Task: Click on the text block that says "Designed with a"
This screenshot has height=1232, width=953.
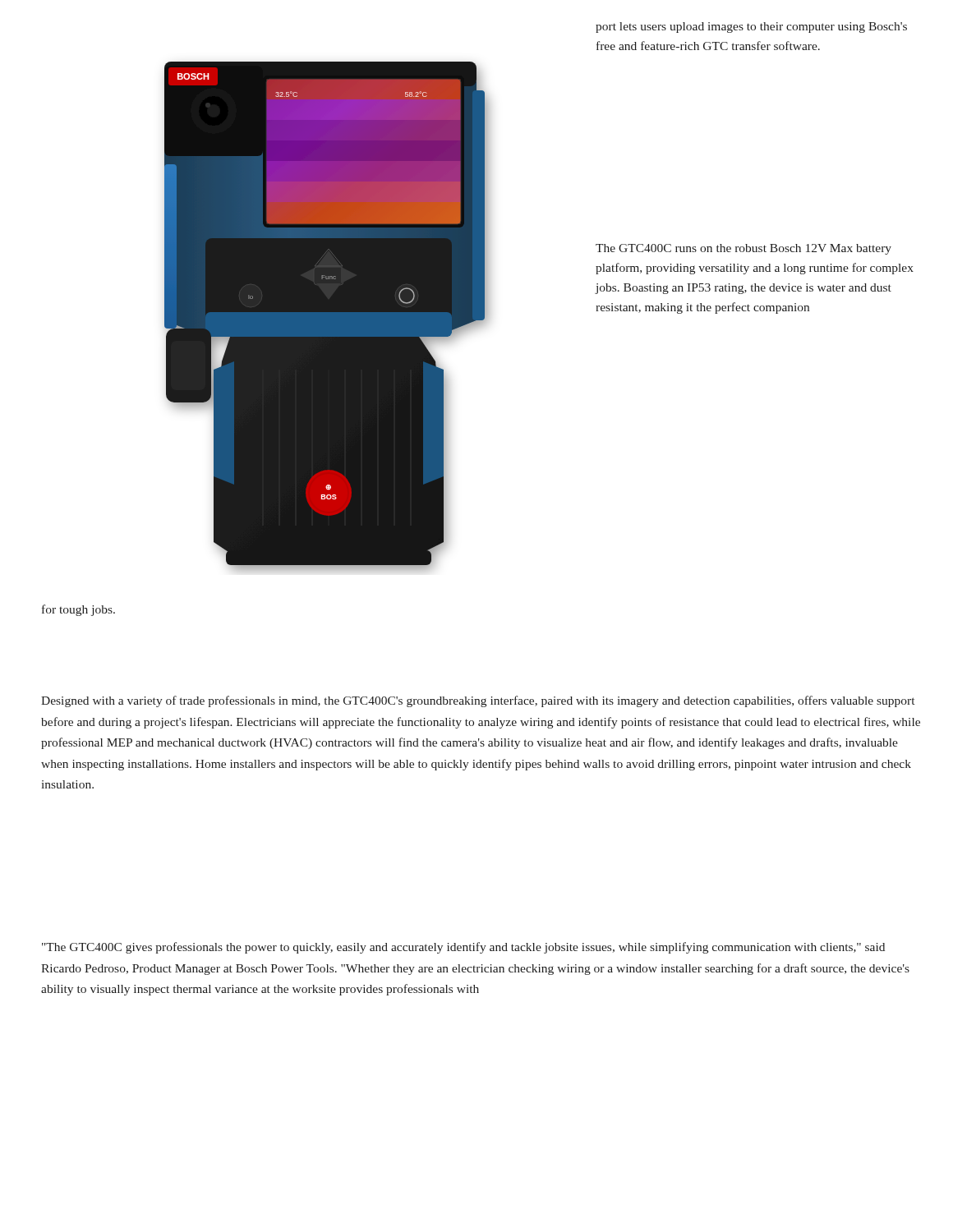Action: coord(481,742)
